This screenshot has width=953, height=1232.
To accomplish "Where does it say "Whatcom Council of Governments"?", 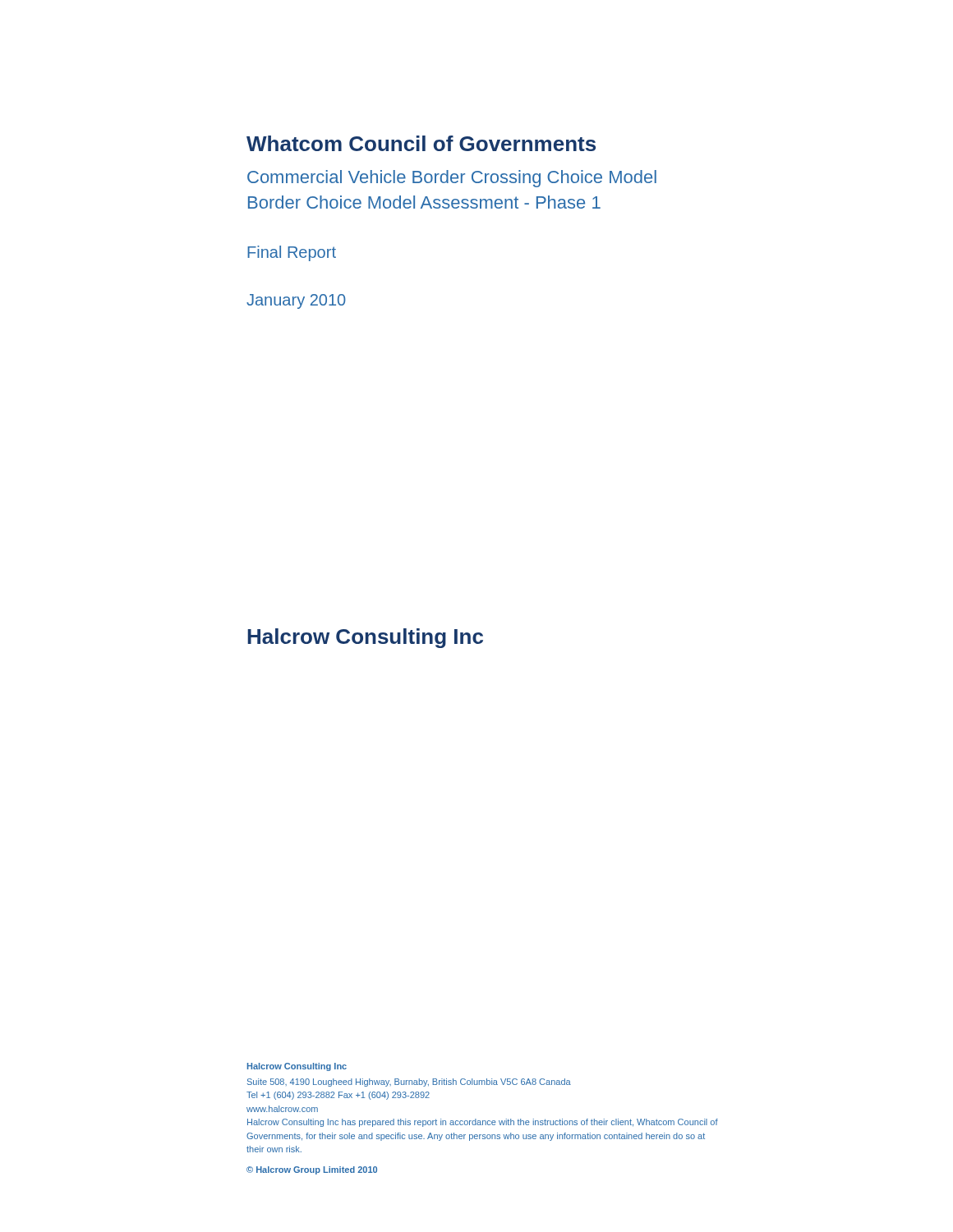I will (422, 144).
